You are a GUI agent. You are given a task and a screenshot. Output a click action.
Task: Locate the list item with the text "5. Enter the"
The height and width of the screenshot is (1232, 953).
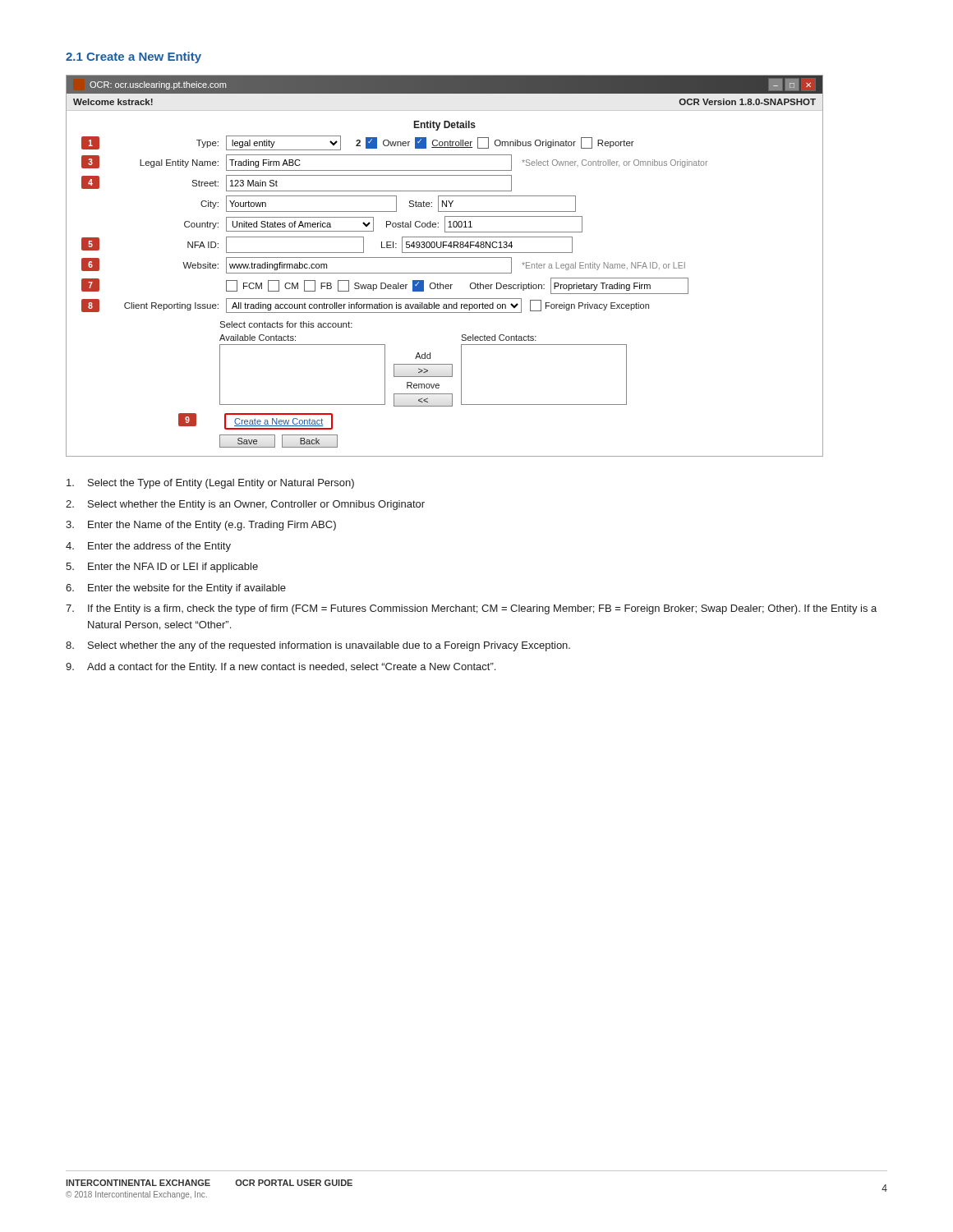[162, 566]
